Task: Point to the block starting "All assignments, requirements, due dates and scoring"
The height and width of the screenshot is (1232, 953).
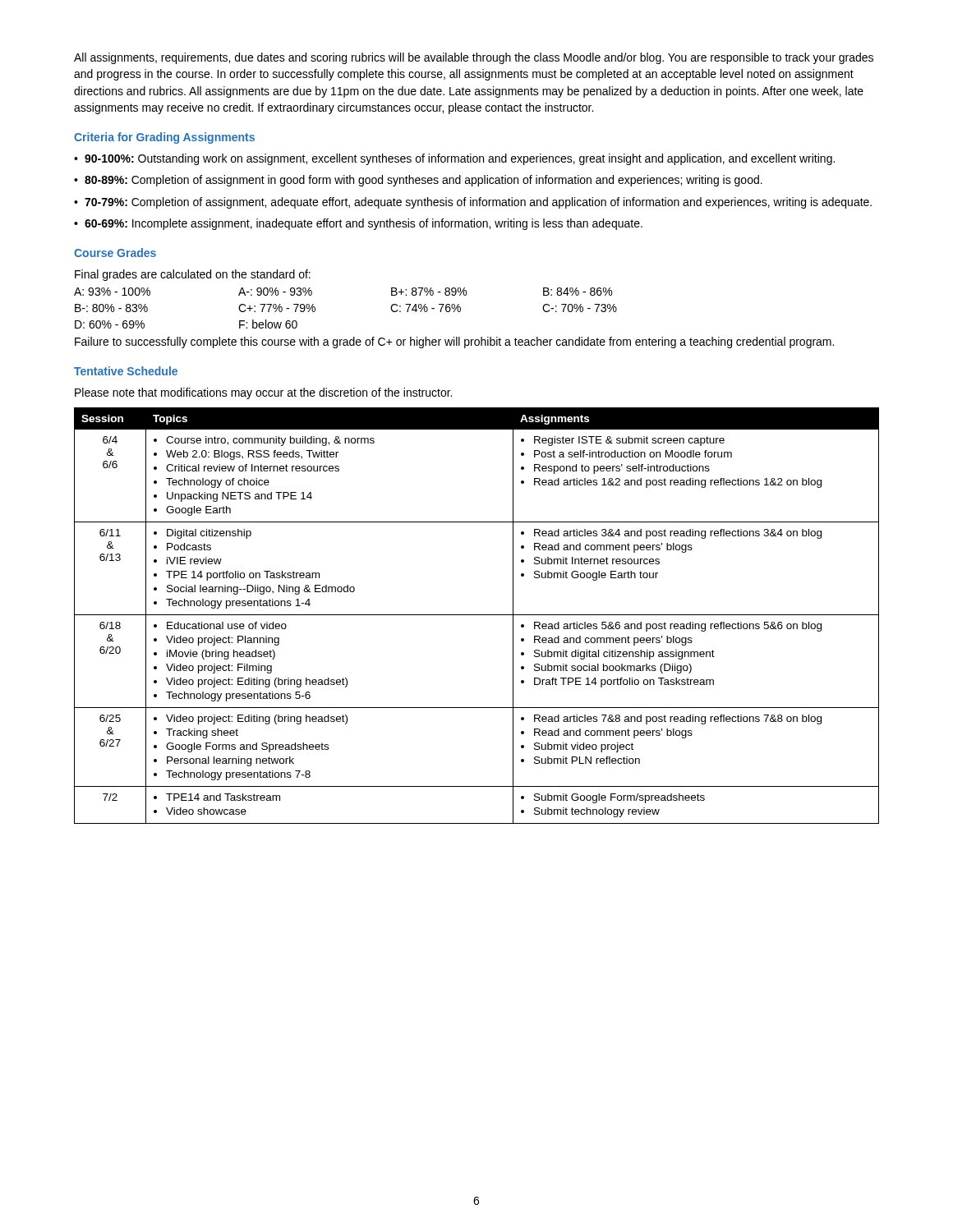Action: (x=474, y=82)
